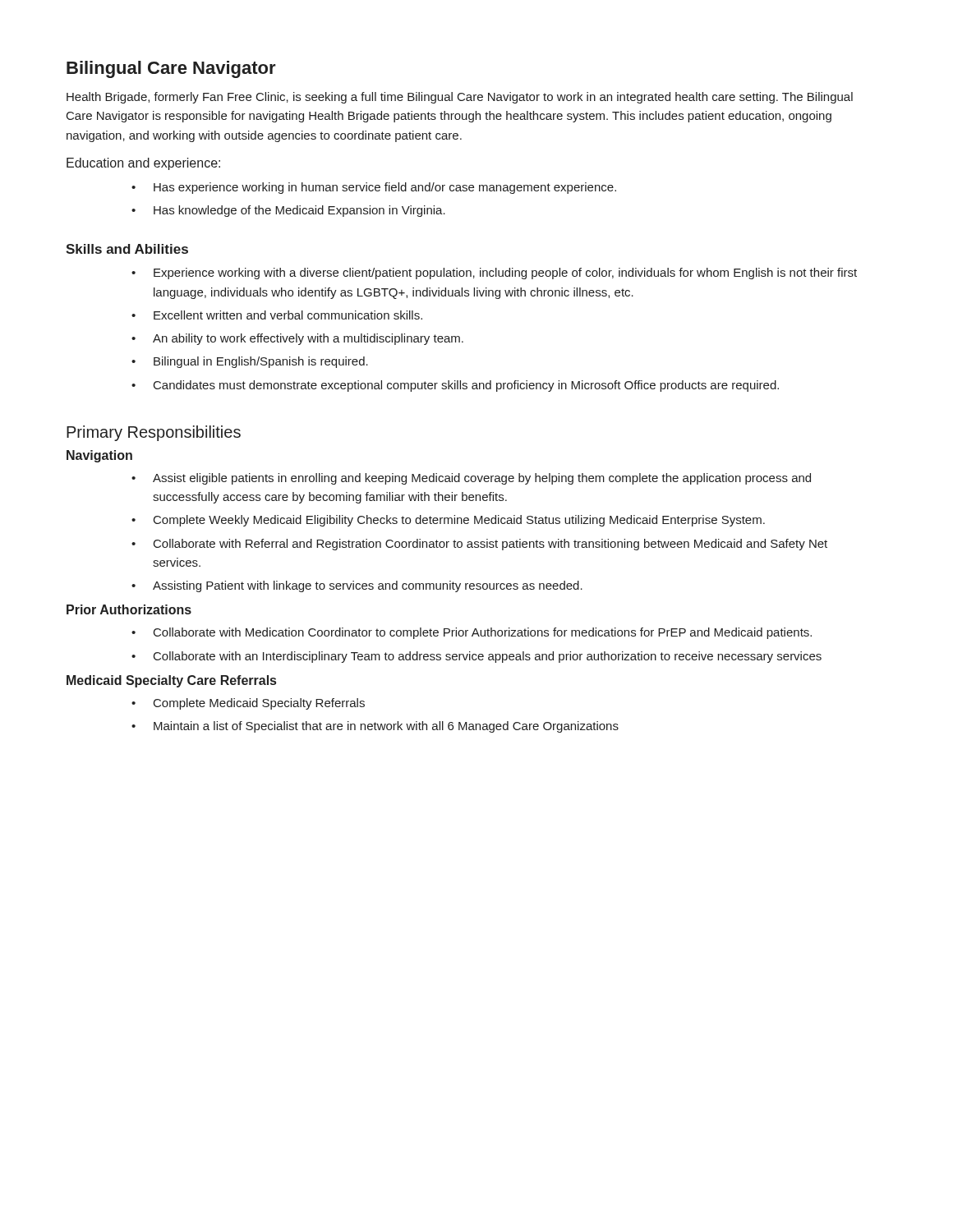The height and width of the screenshot is (1232, 953).
Task: Select the list item that says "• Assist eligible patients in enrolling"
Action: pos(505,487)
